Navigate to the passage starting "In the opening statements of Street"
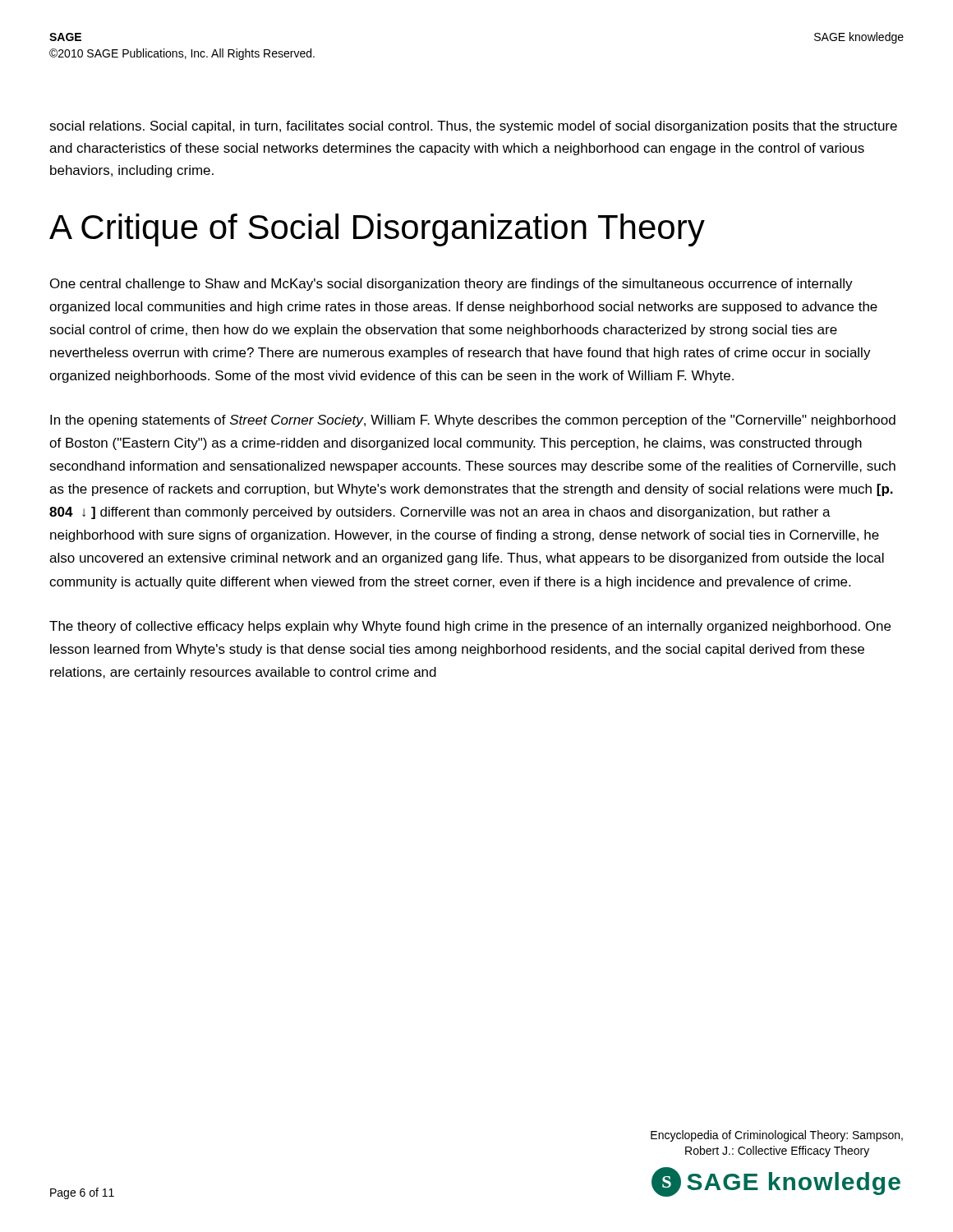This screenshot has width=953, height=1232. (473, 501)
